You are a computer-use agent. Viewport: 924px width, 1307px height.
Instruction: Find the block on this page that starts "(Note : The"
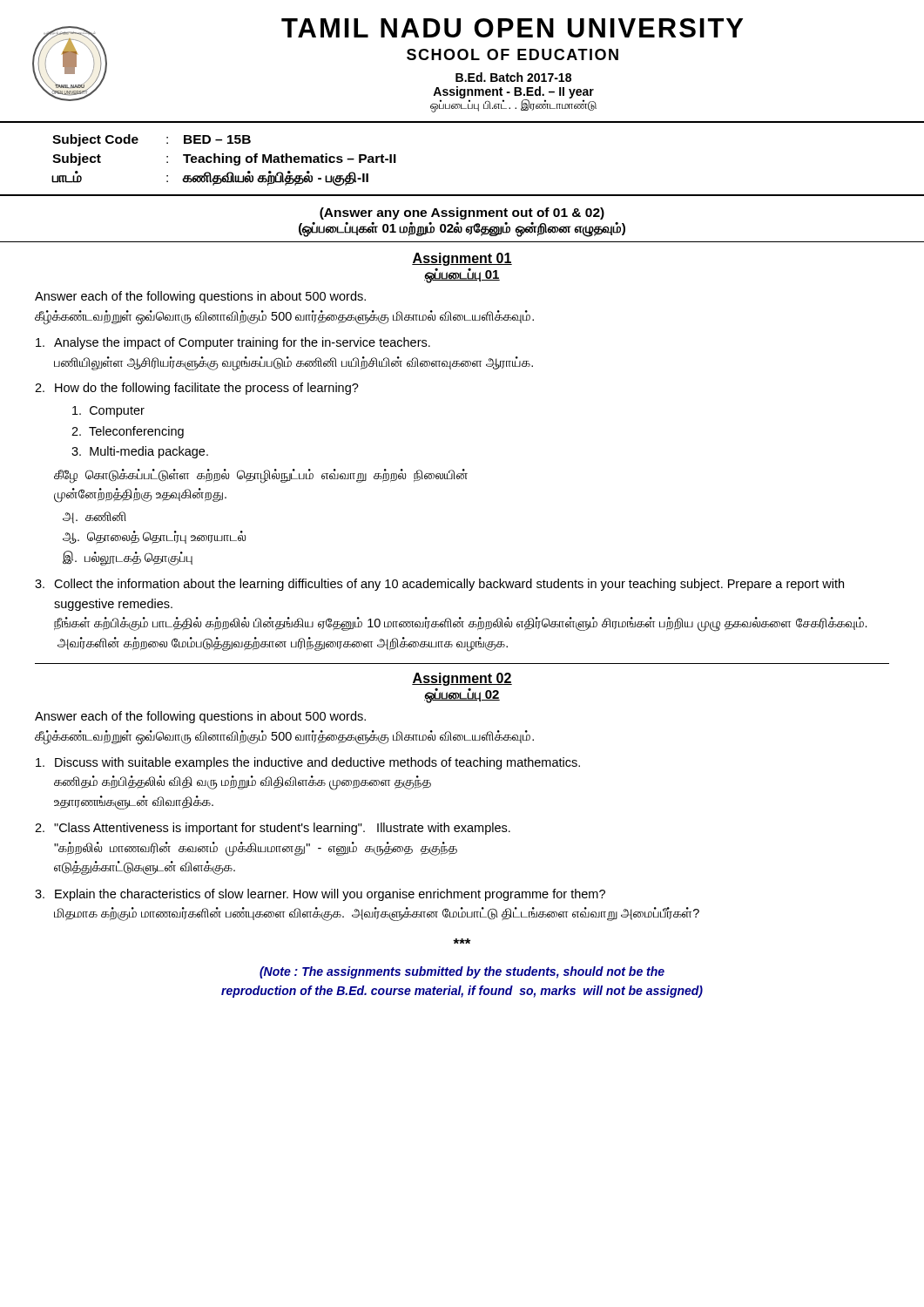pos(462,981)
